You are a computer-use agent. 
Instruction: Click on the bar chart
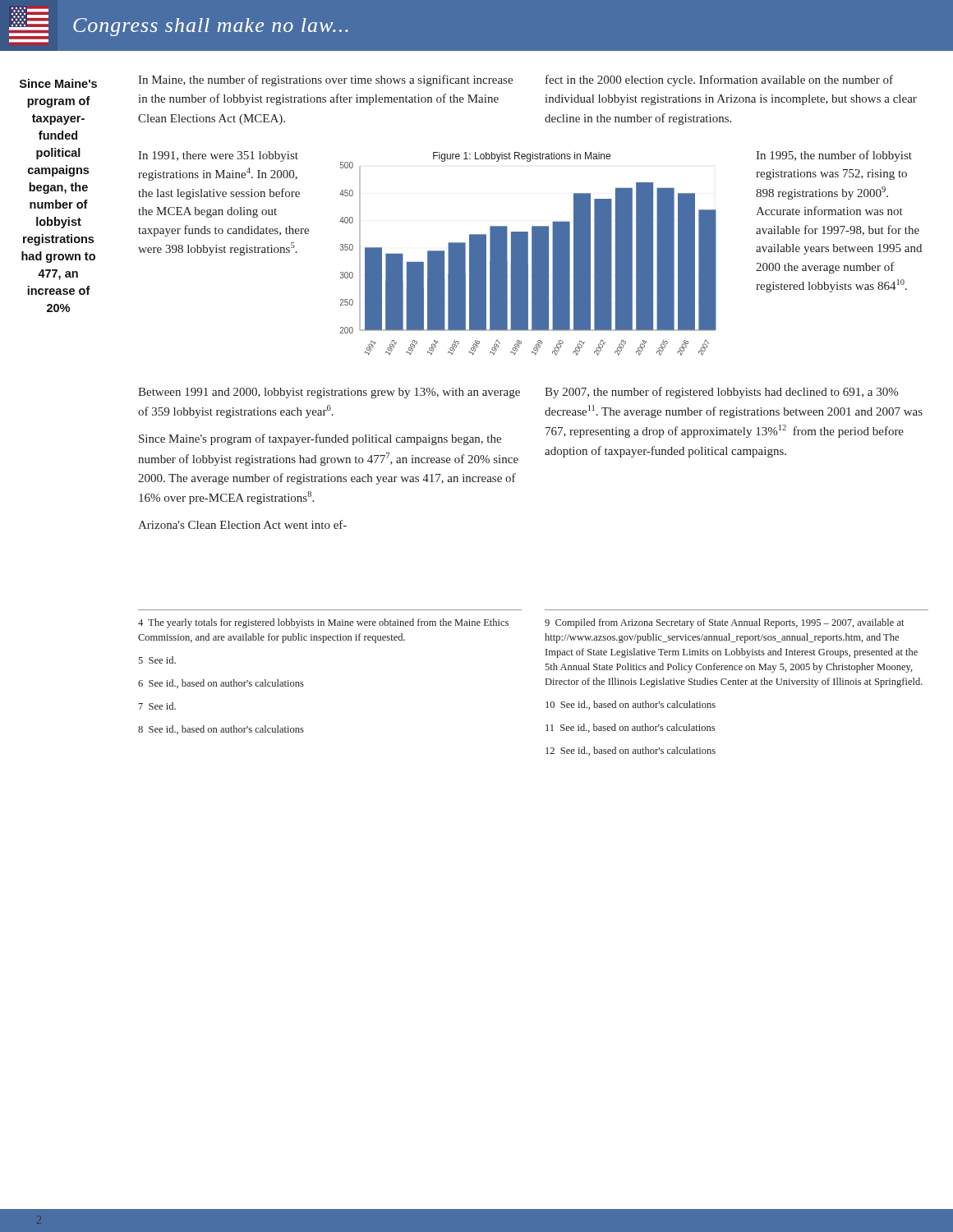coord(533,259)
